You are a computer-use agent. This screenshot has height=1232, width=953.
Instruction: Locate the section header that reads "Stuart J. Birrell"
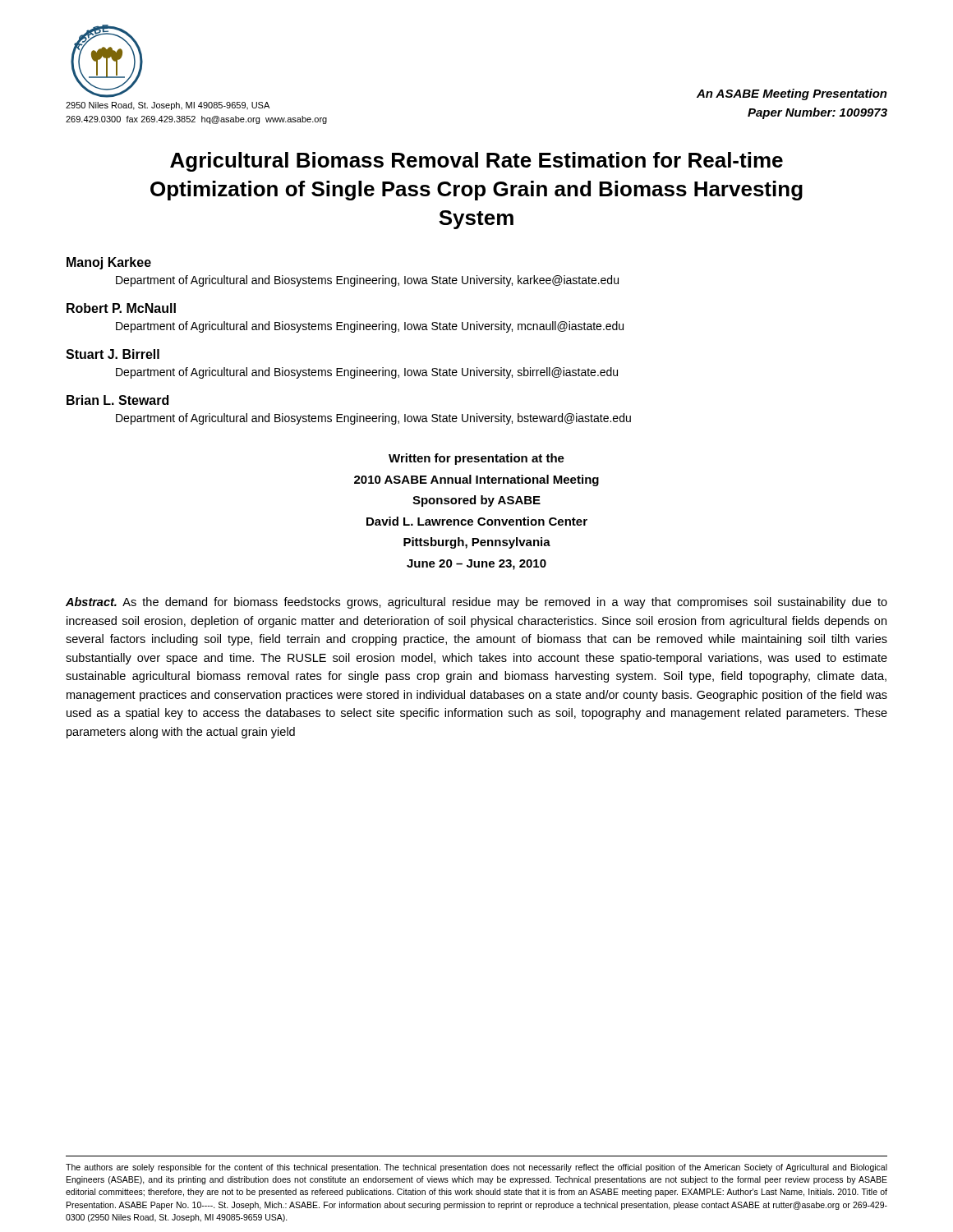coord(113,355)
